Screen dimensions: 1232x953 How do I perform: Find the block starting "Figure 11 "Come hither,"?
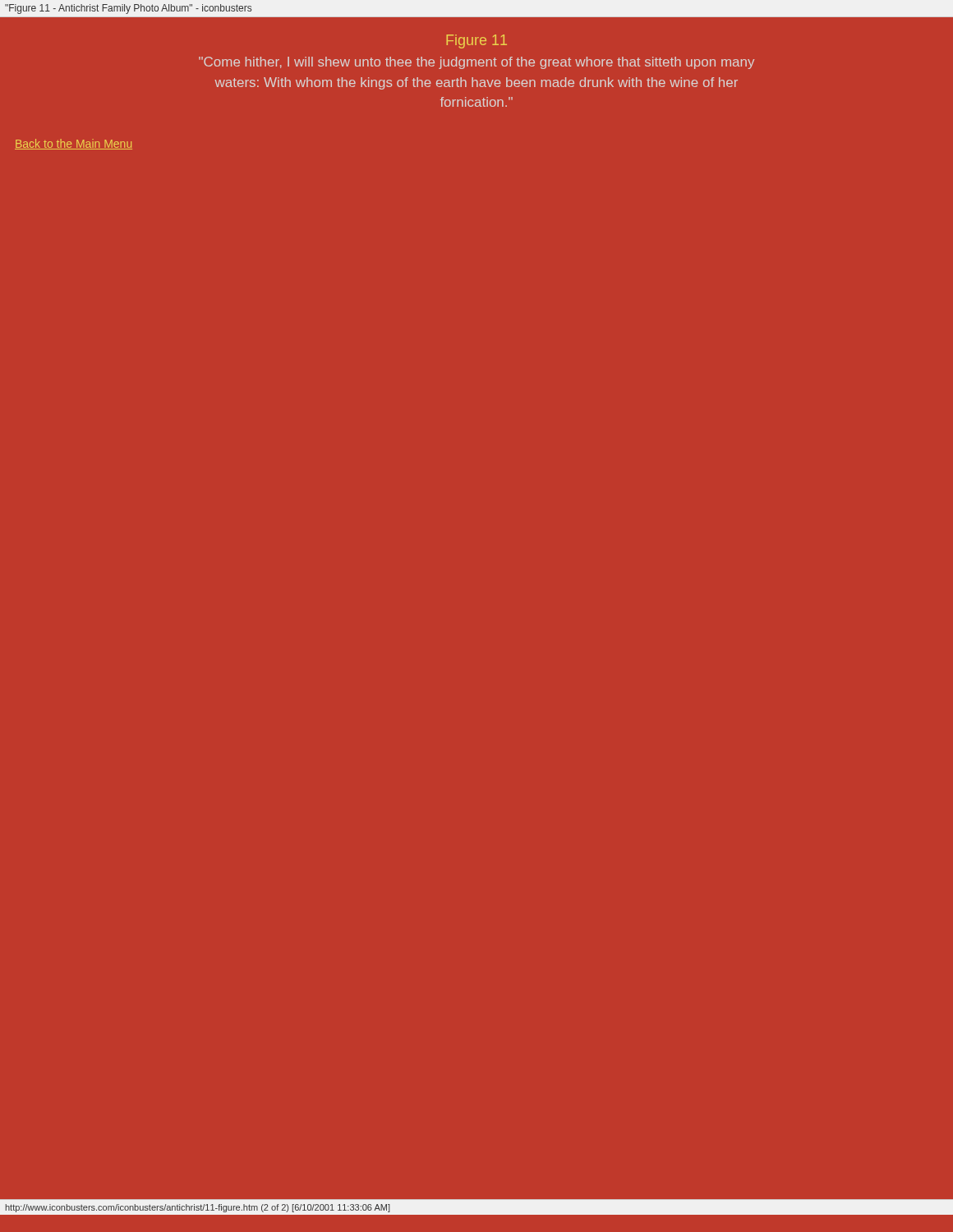coord(476,73)
